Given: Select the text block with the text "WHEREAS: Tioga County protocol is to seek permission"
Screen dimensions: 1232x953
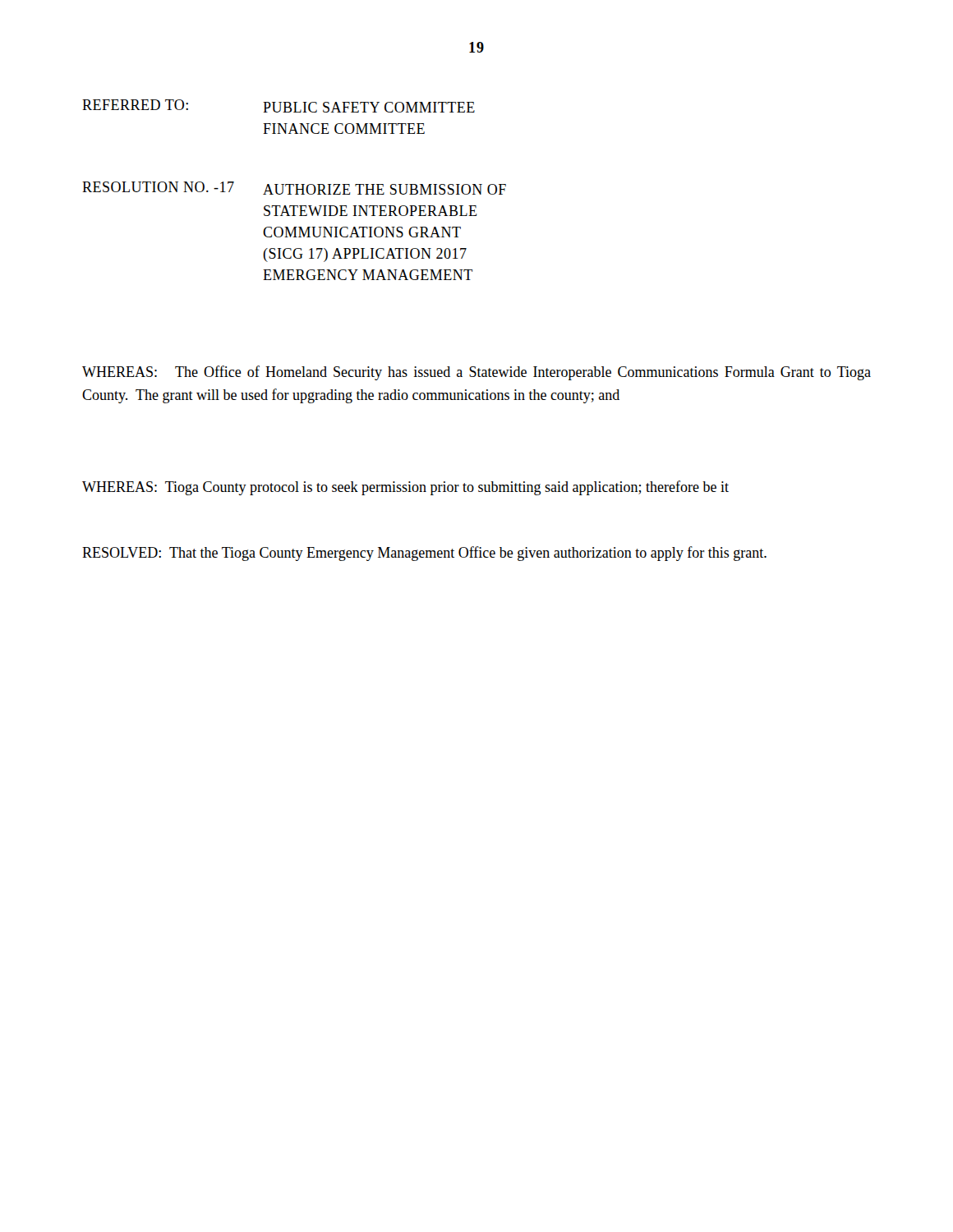Looking at the screenshot, I should coord(405,487).
